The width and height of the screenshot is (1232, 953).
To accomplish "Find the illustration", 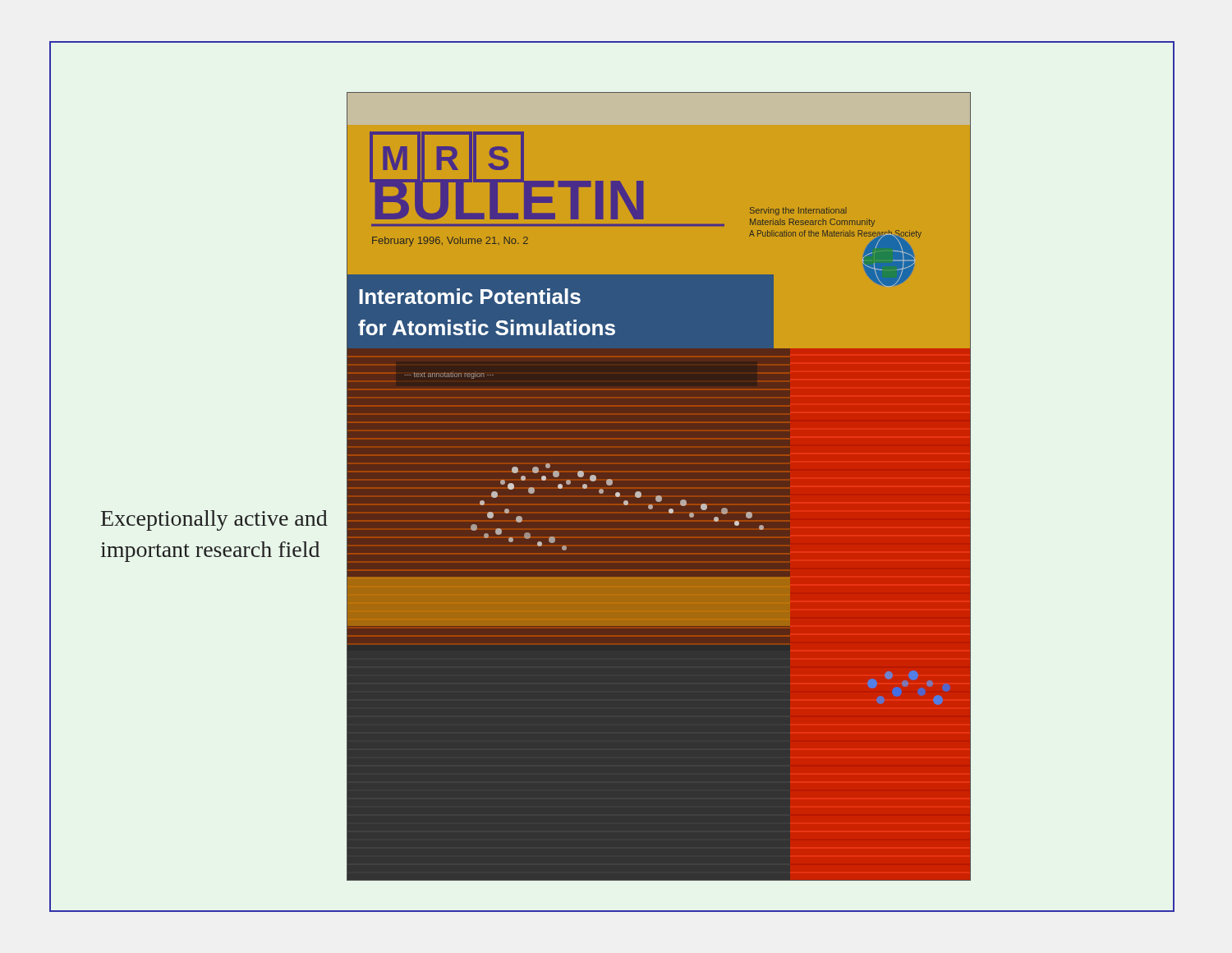I will [659, 486].
